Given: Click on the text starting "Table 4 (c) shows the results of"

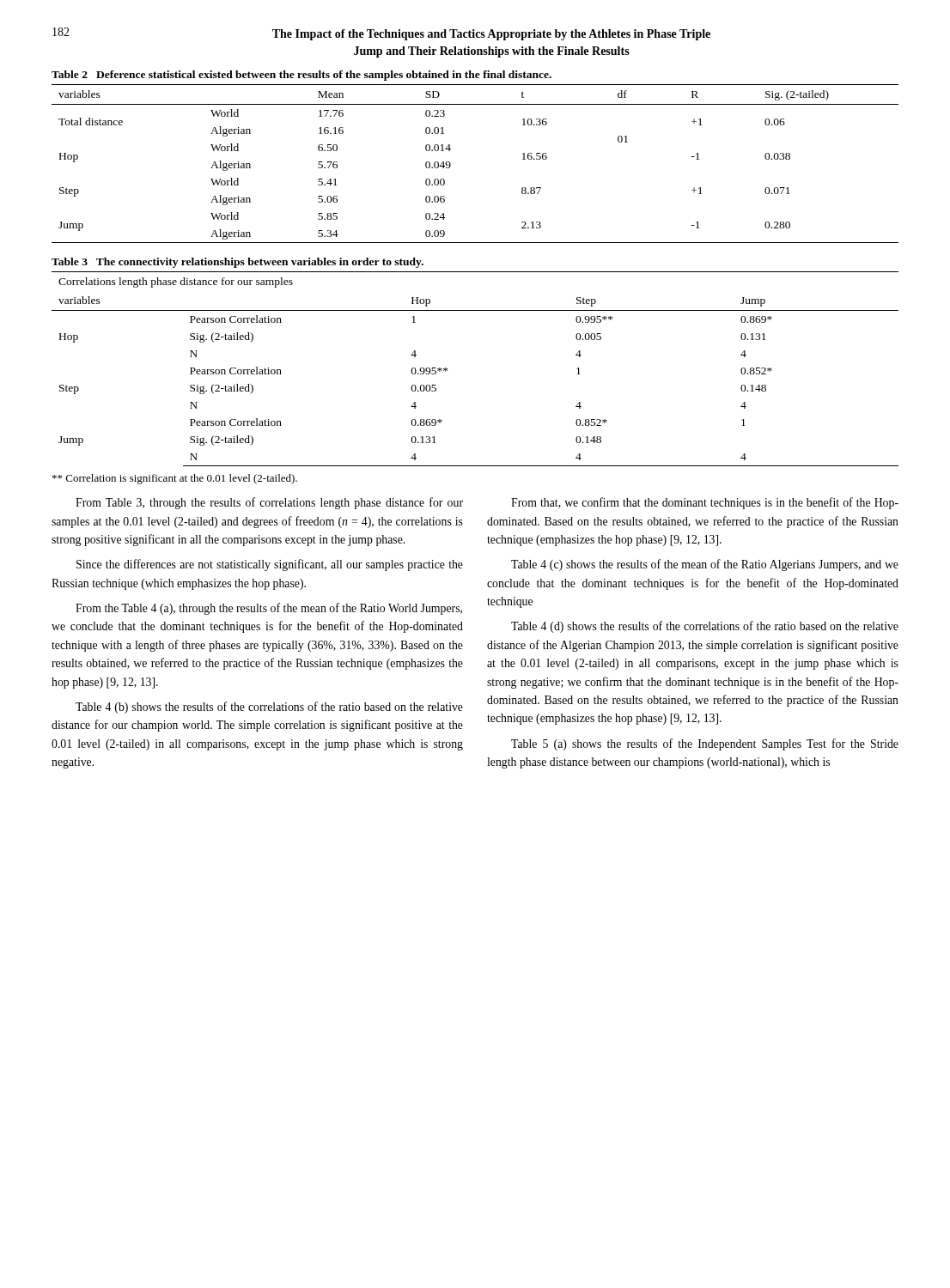Looking at the screenshot, I should pos(693,583).
